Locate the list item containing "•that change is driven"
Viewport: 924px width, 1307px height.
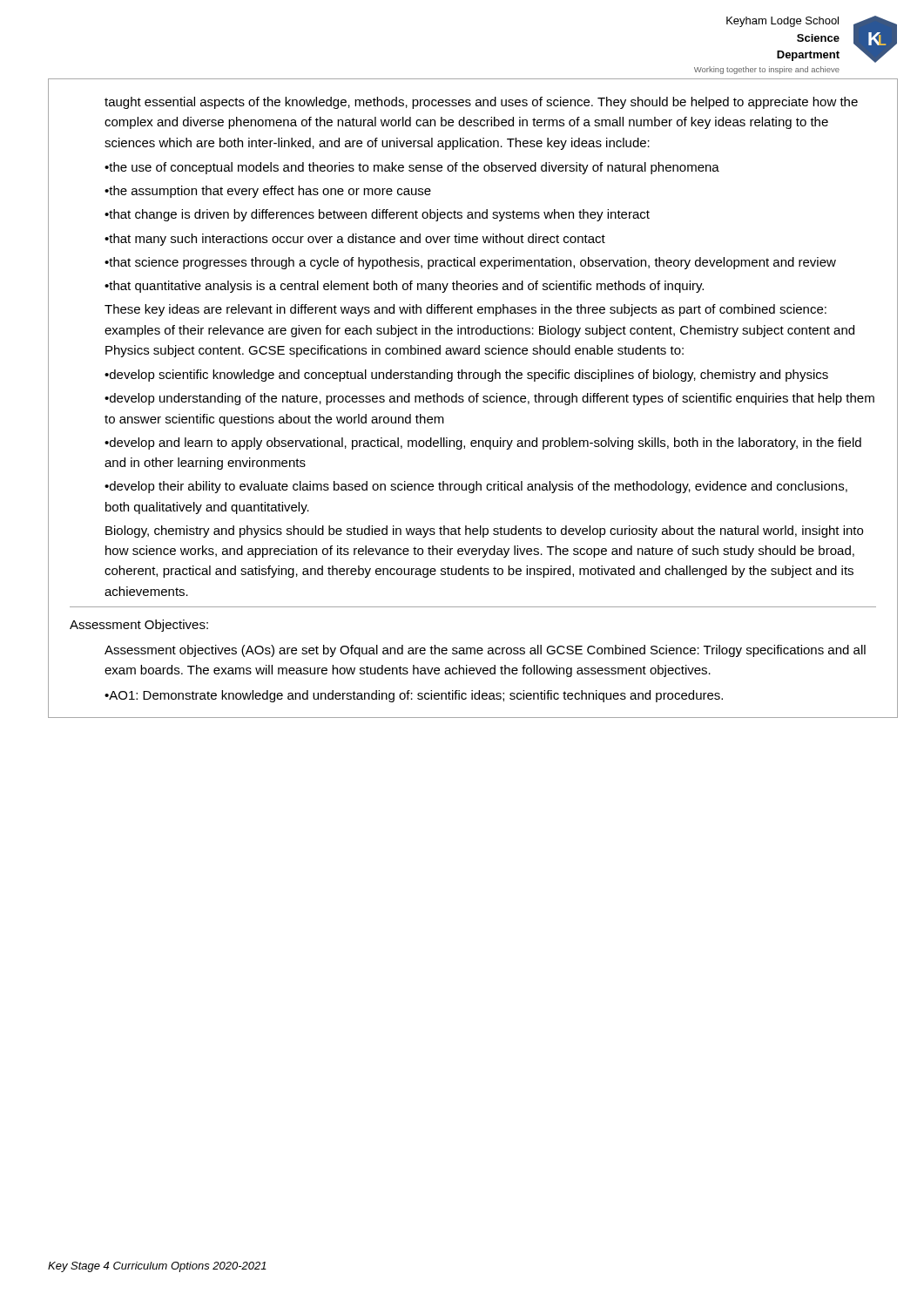[x=490, y=214]
